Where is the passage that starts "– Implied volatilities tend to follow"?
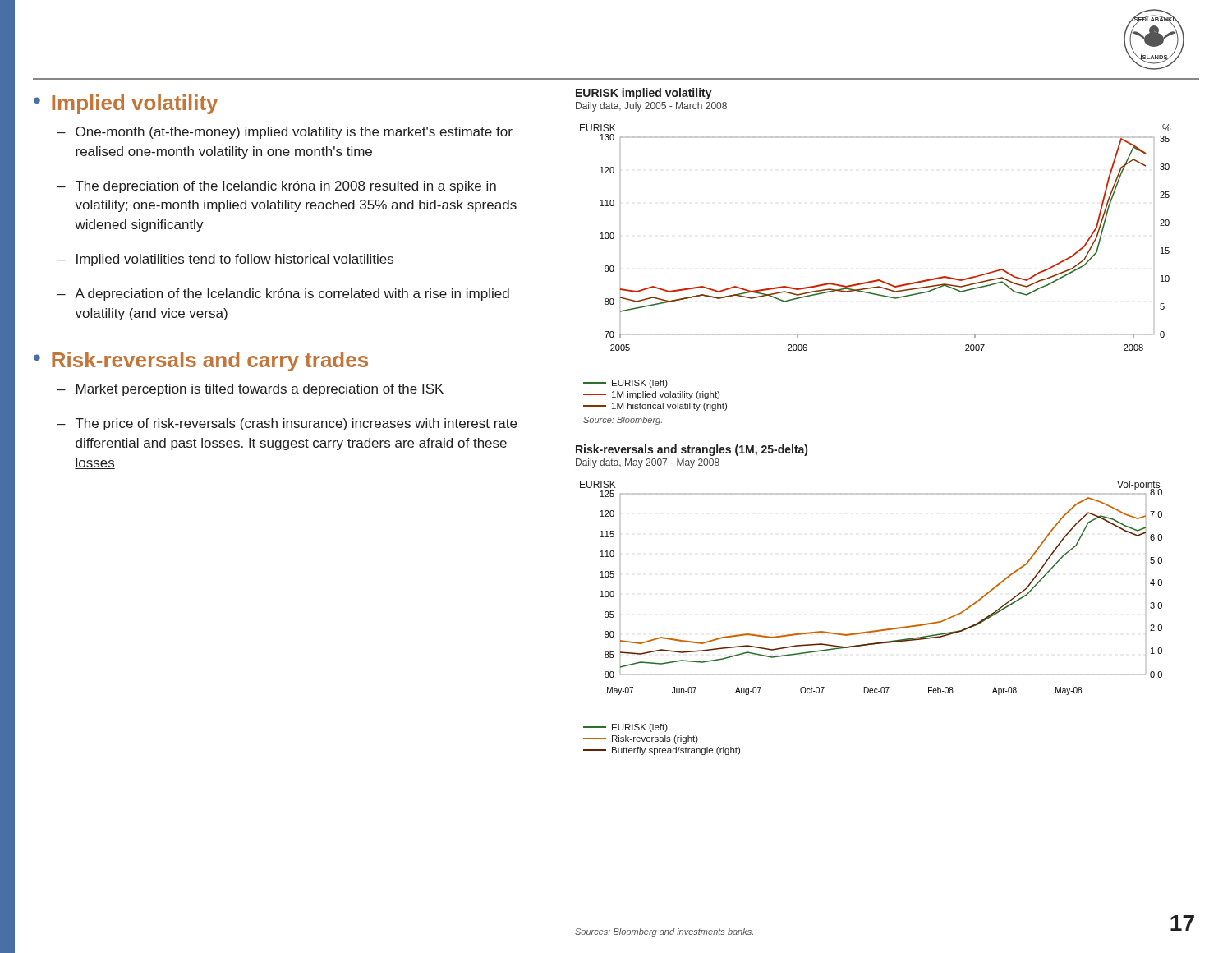1232x953 pixels. click(x=226, y=260)
